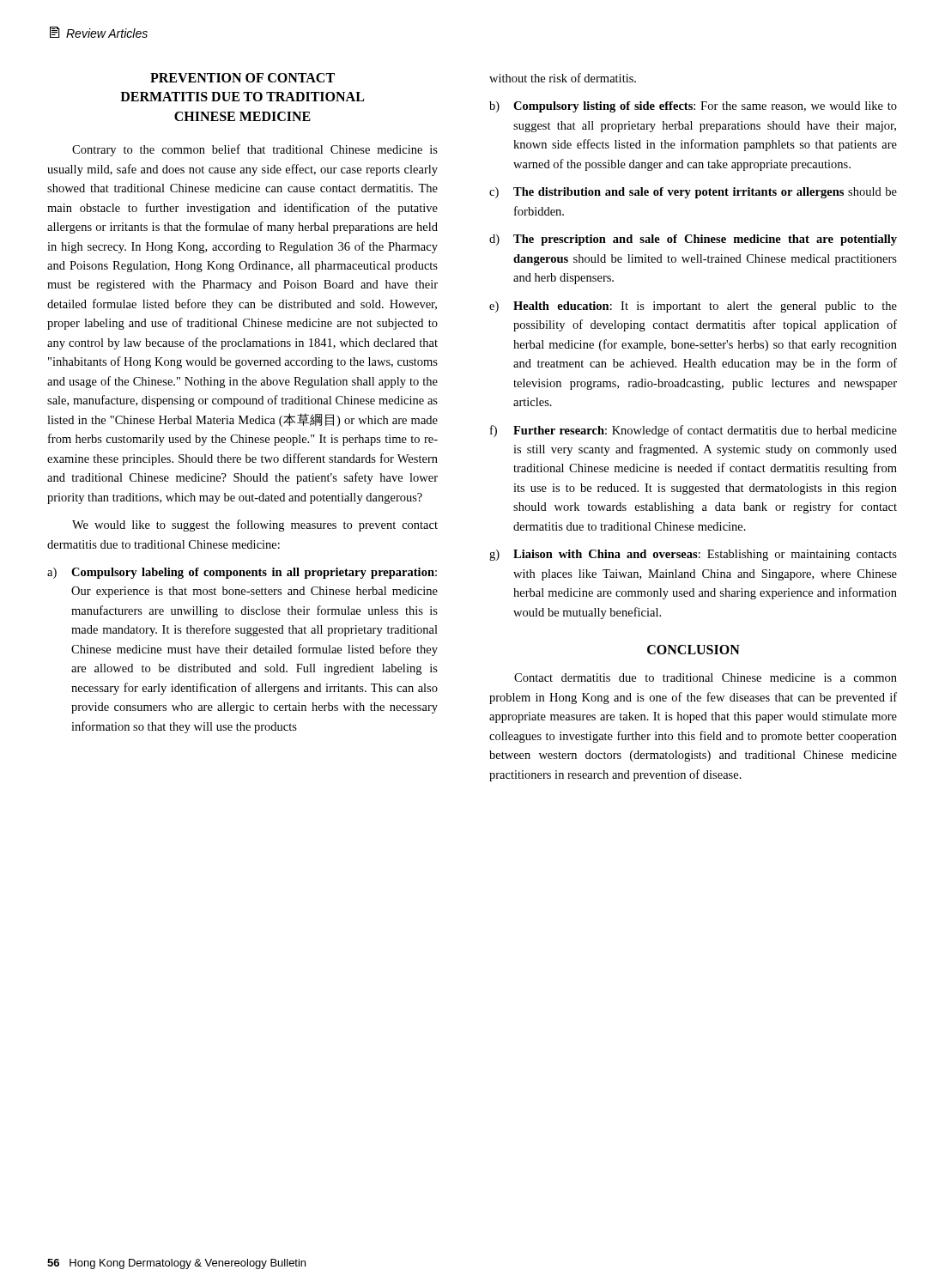Locate the element starting "a) Compulsory labeling of components"

(242, 649)
